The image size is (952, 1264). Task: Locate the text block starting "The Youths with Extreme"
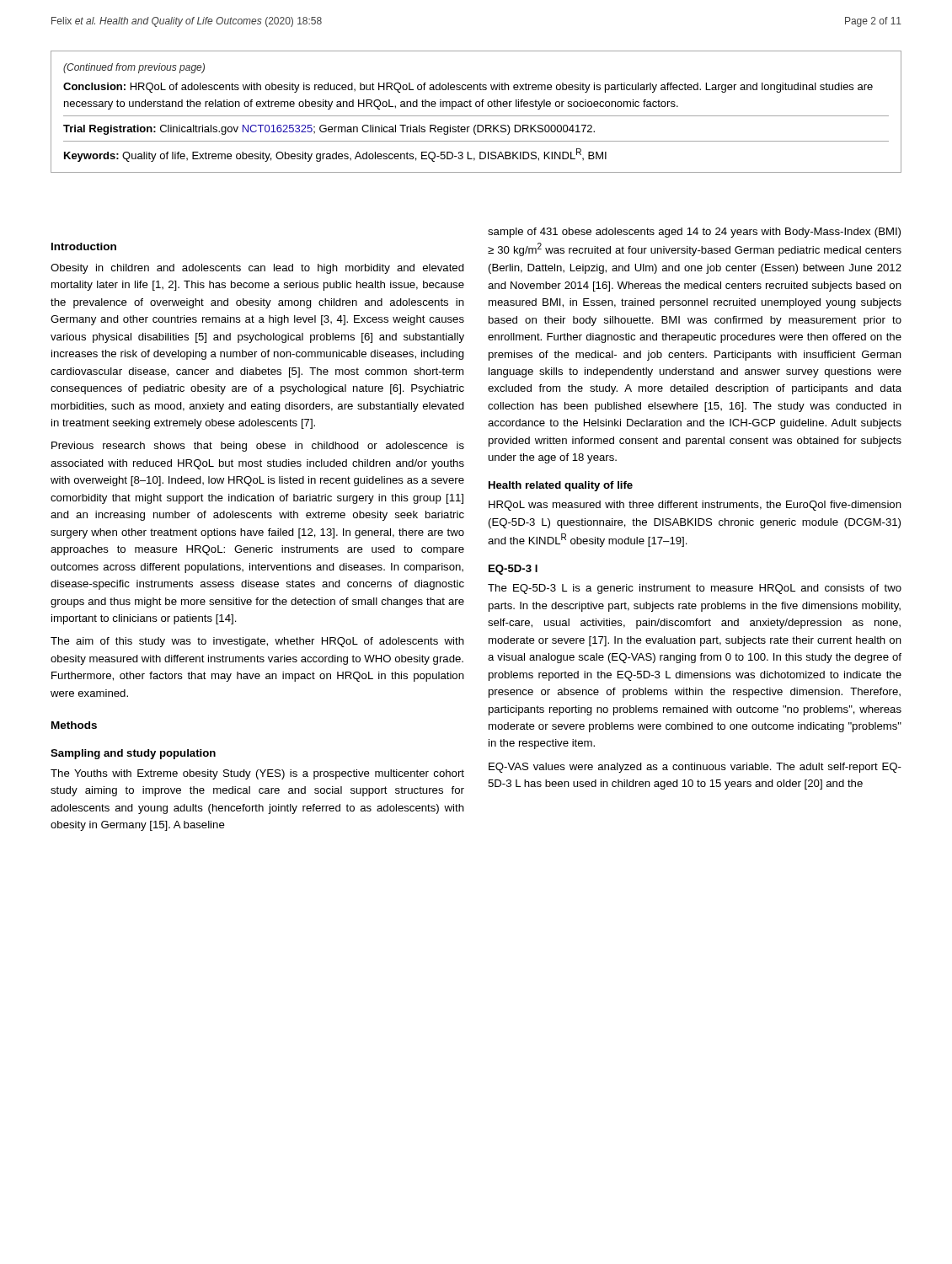click(x=257, y=799)
